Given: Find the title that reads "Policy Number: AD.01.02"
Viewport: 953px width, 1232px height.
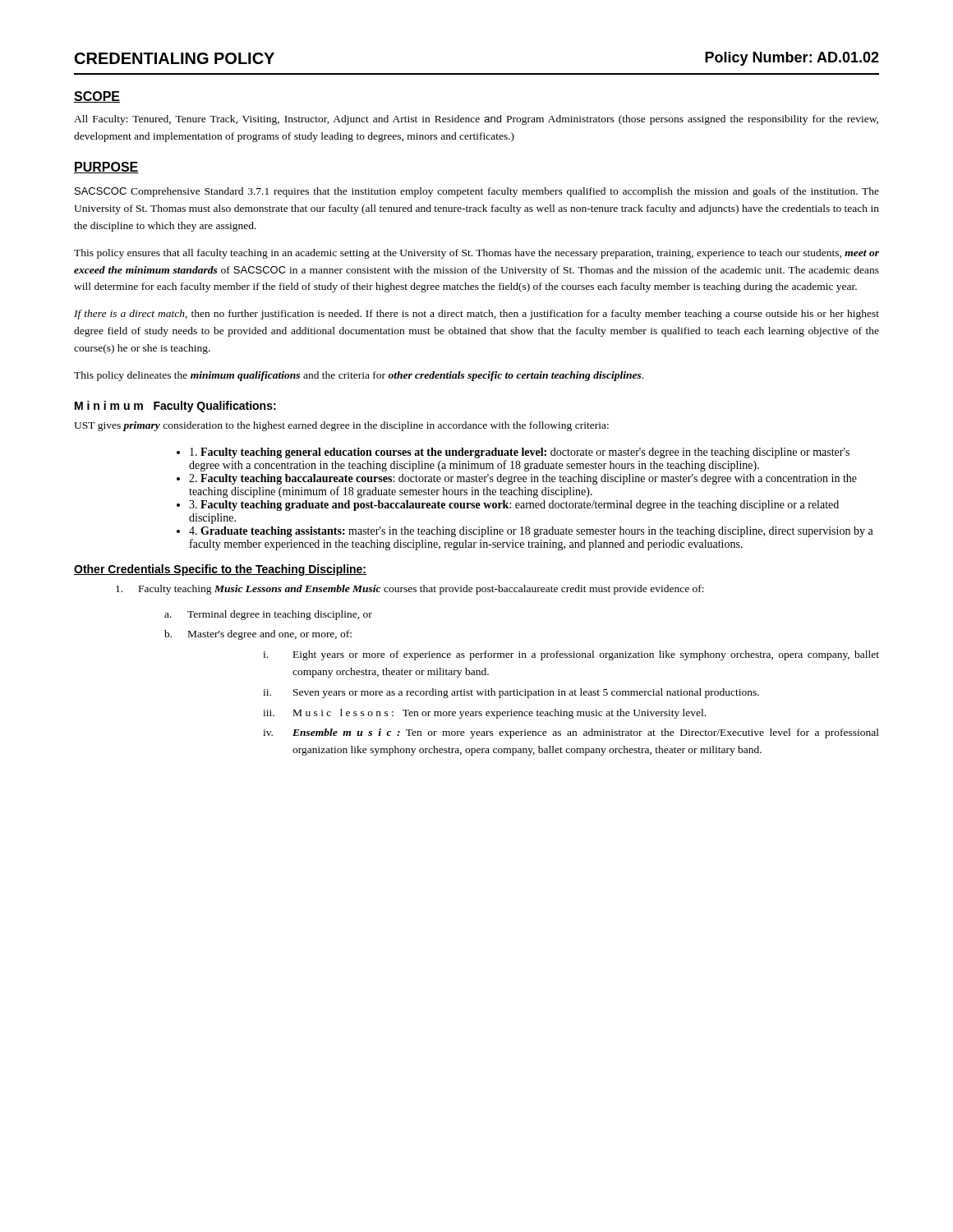Looking at the screenshot, I should pos(792,57).
